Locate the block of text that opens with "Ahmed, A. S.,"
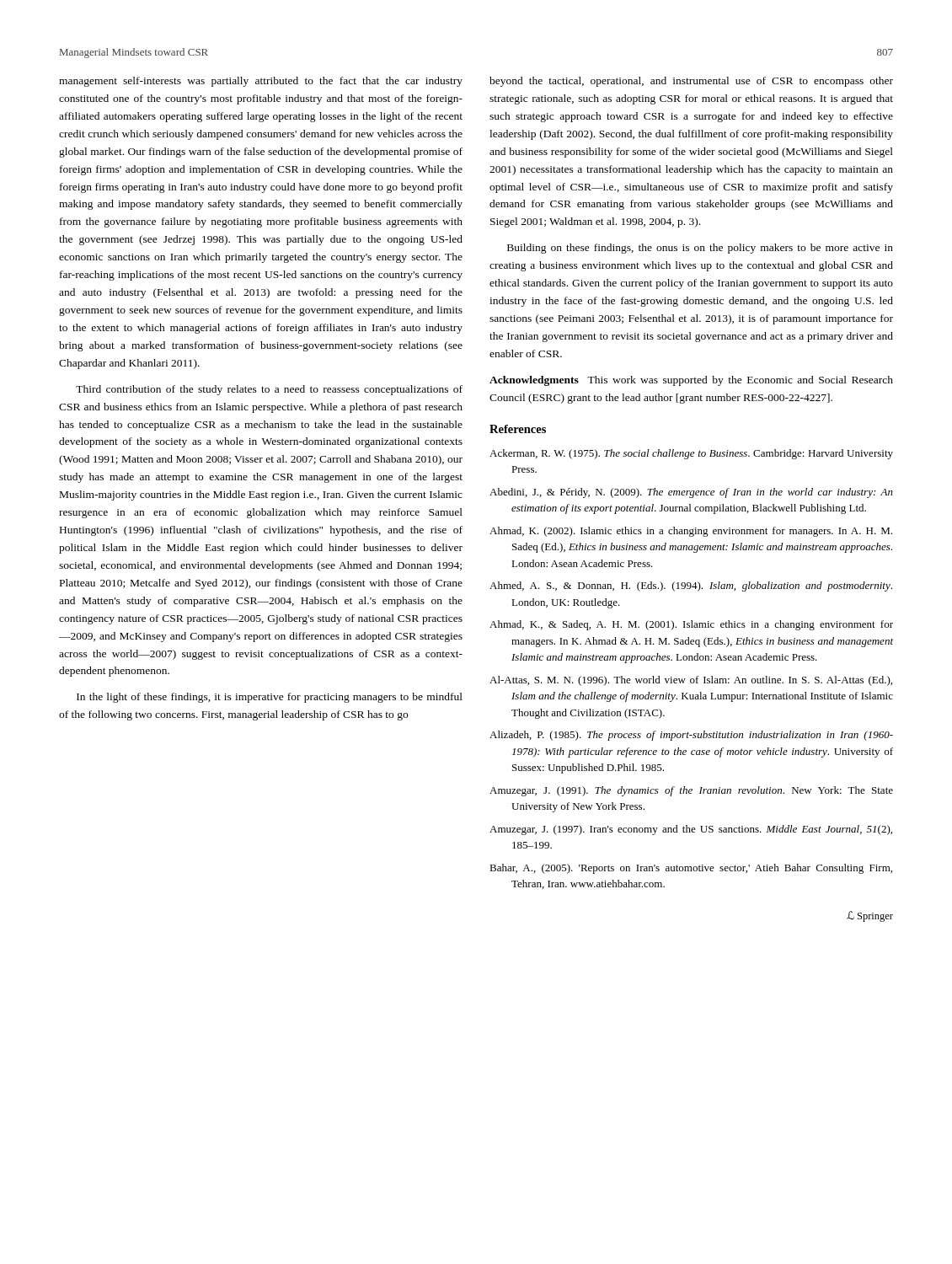The width and height of the screenshot is (952, 1264). point(691,594)
